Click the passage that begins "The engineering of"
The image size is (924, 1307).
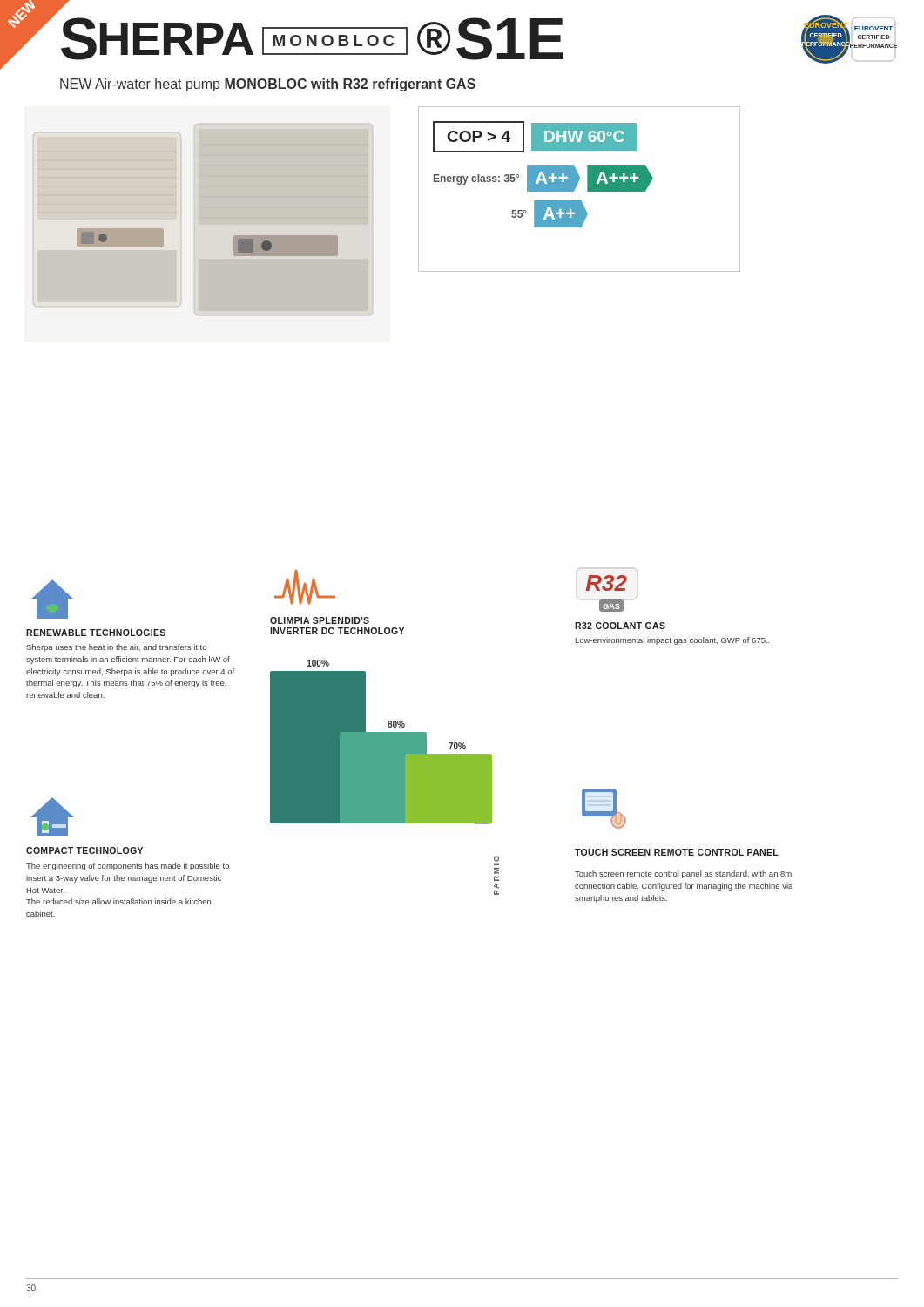(x=128, y=890)
